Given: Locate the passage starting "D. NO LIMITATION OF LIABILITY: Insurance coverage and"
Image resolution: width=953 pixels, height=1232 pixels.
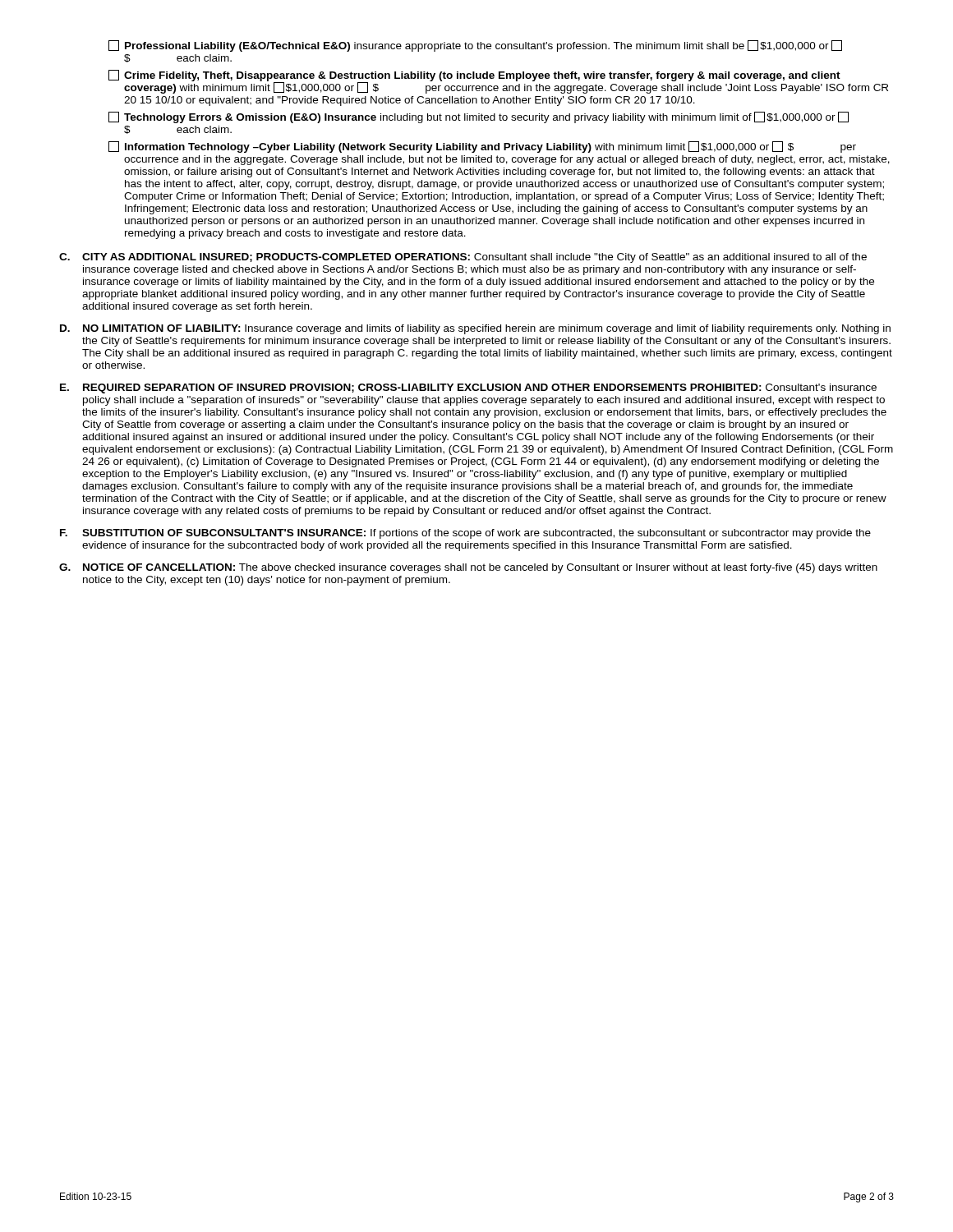Looking at the screenshot, I should 476,347.
